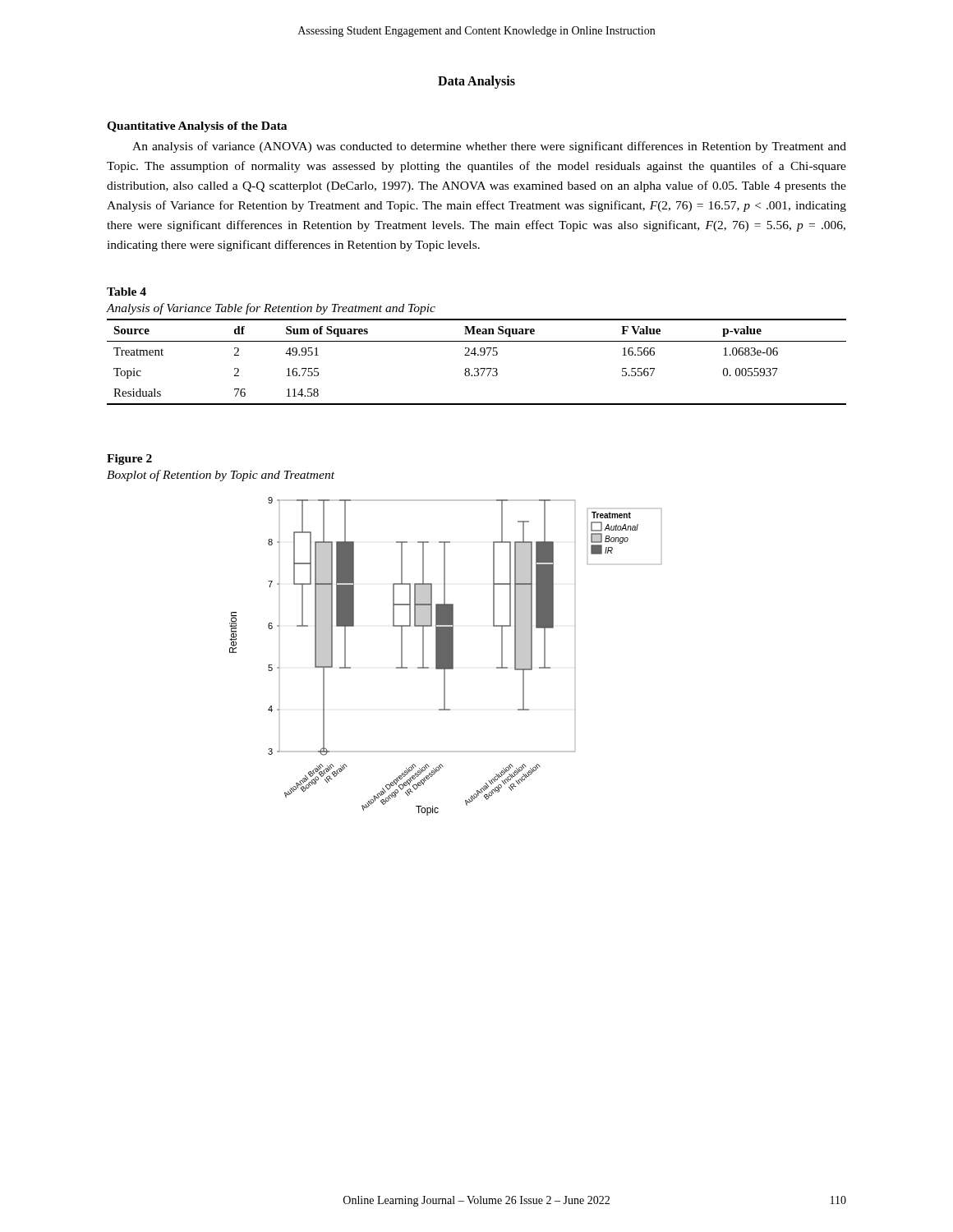The width and height of the screenshot is (953, 1232).
Task: Click the section header that begins "Quantitative Analysis of the"
Action: coord(197,126)
